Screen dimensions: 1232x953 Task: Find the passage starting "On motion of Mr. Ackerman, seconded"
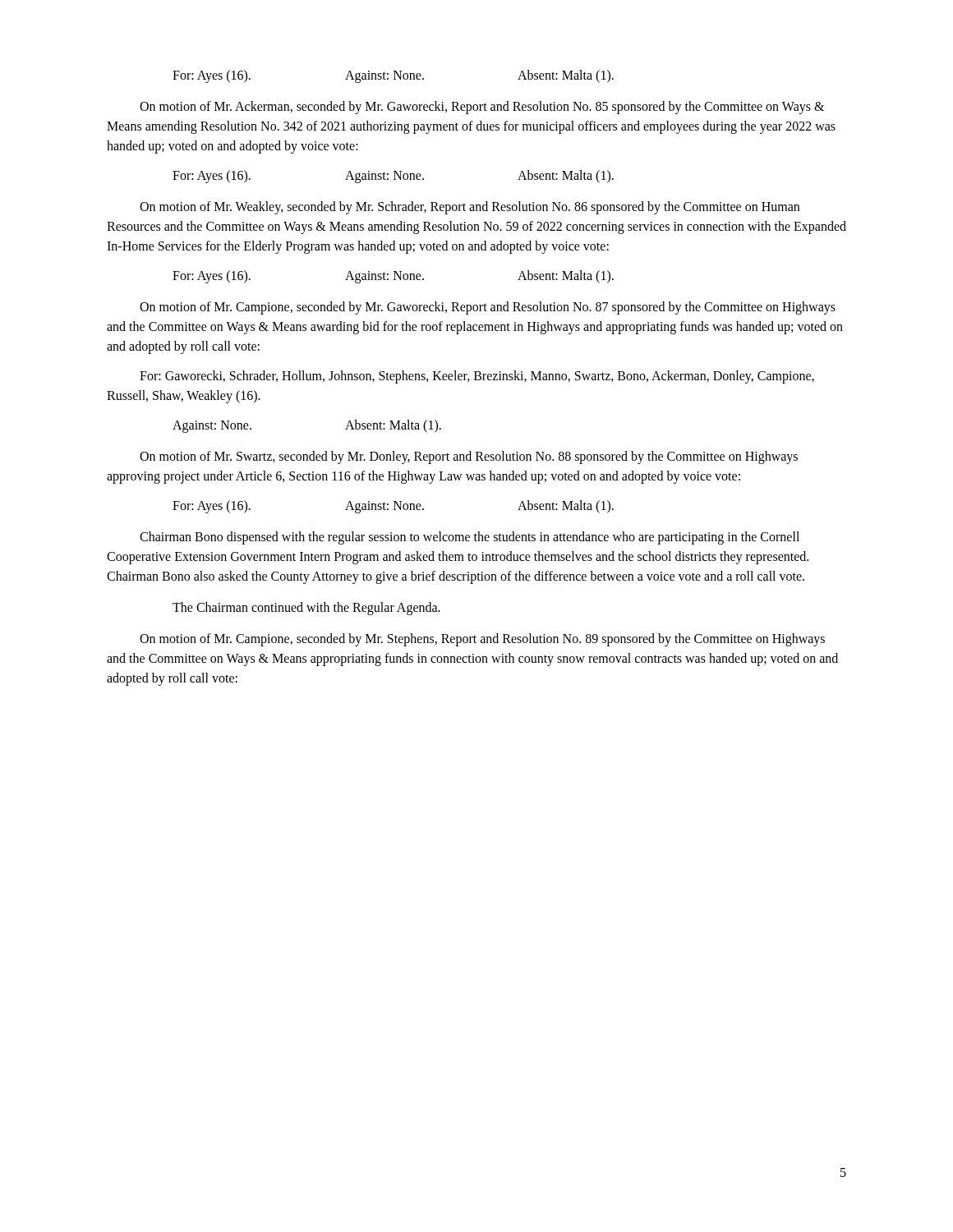[x=471, y=126]
